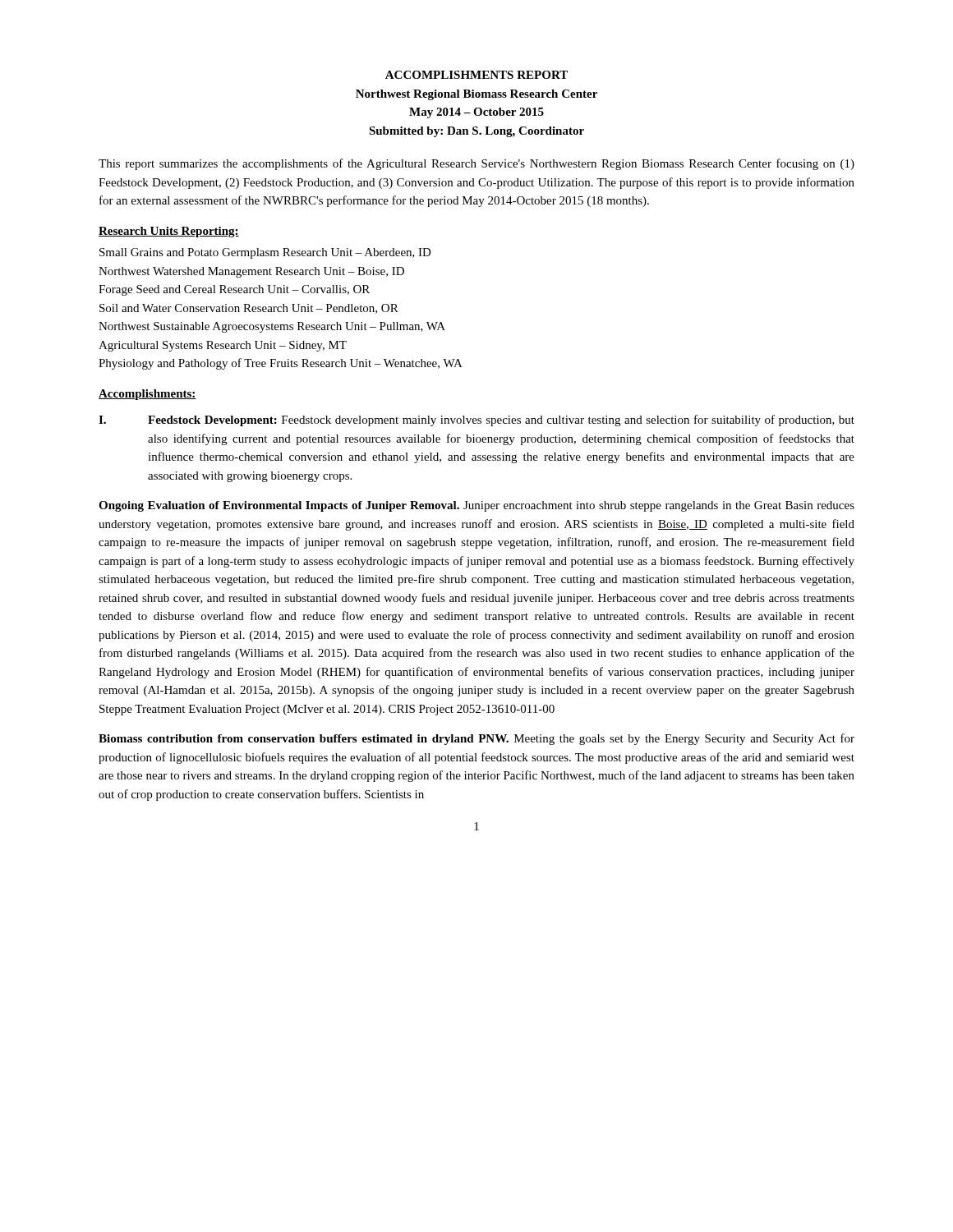The image size is (953, 1232).
Task: Find the block on this page that starts "Ongoing Evaluation of Environmental Impacts"
Action: (x=476, y=607)
